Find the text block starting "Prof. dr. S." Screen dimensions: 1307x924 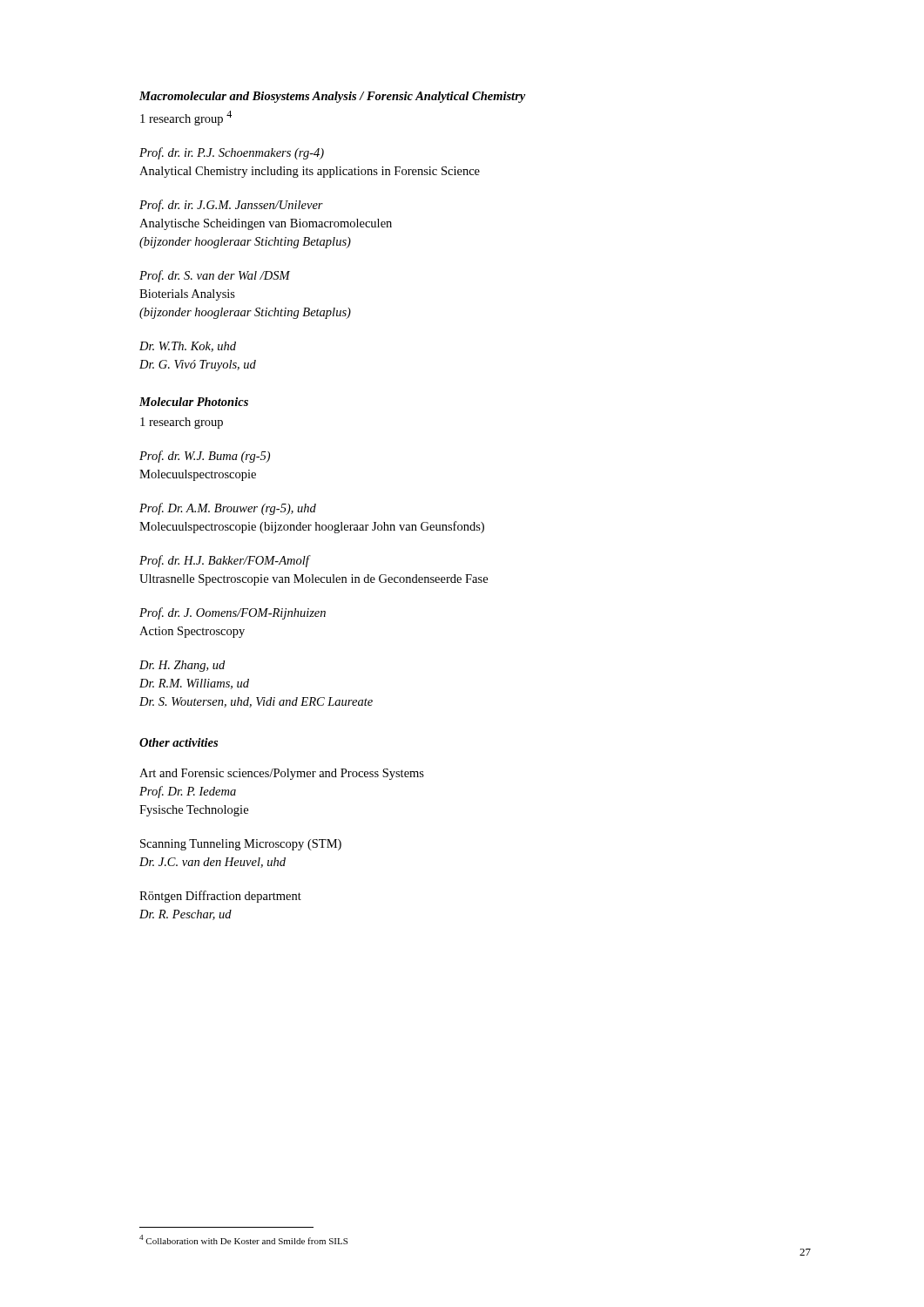[215, 276]
